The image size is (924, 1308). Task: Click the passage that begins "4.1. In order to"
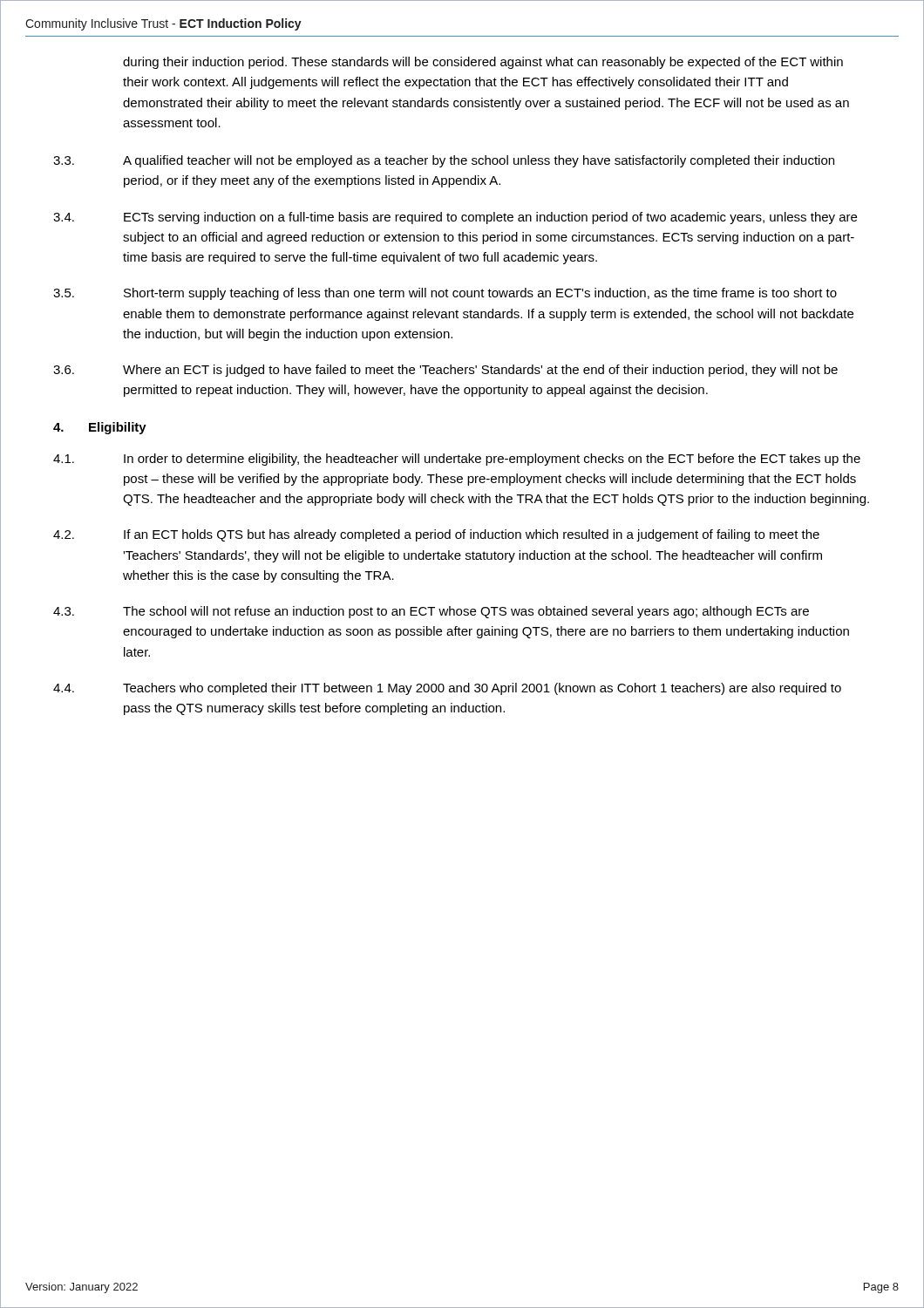[462, 478]
